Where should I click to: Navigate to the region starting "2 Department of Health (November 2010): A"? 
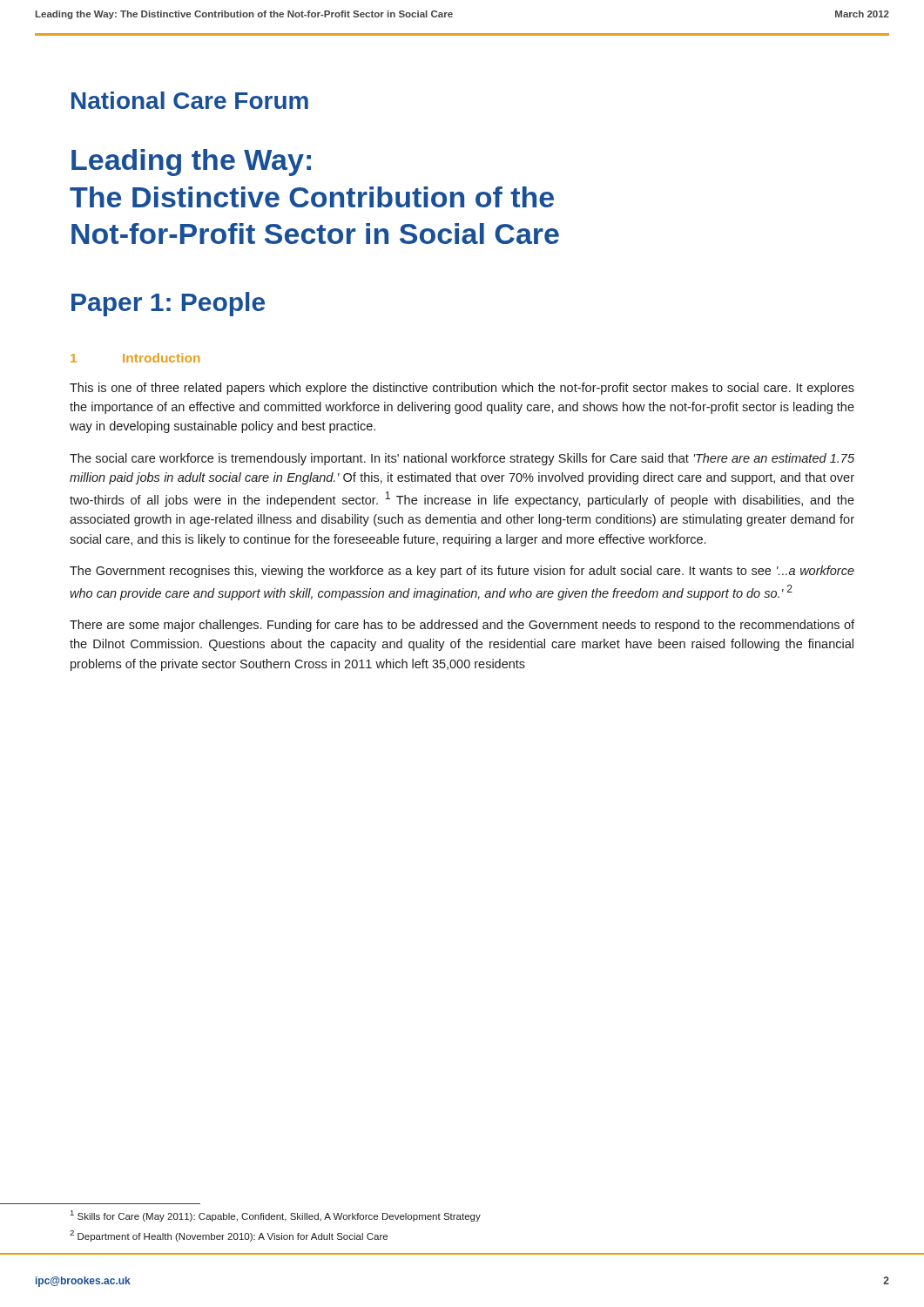(229, 1234)
